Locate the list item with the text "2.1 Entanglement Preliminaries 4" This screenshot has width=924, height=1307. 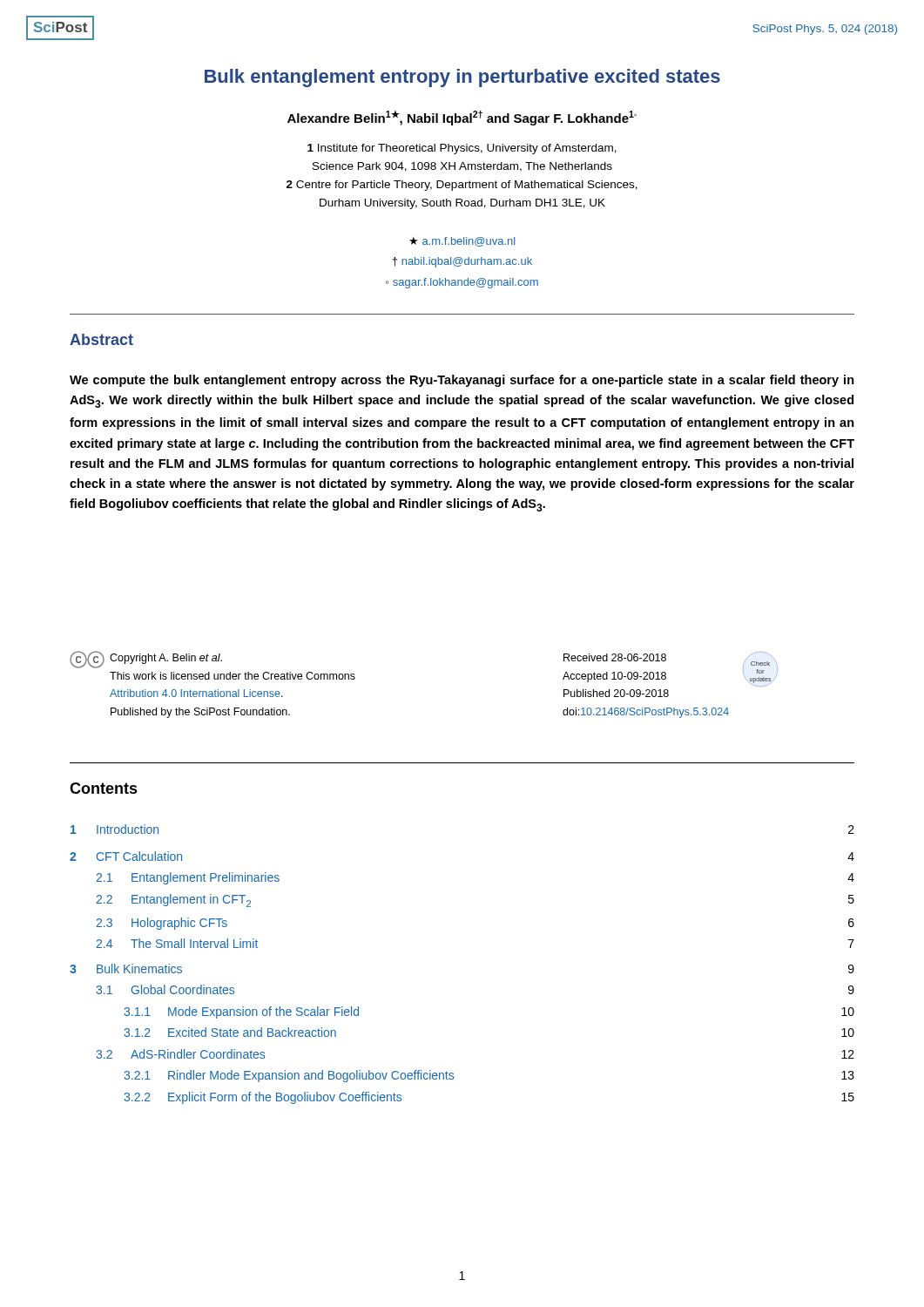201,878
